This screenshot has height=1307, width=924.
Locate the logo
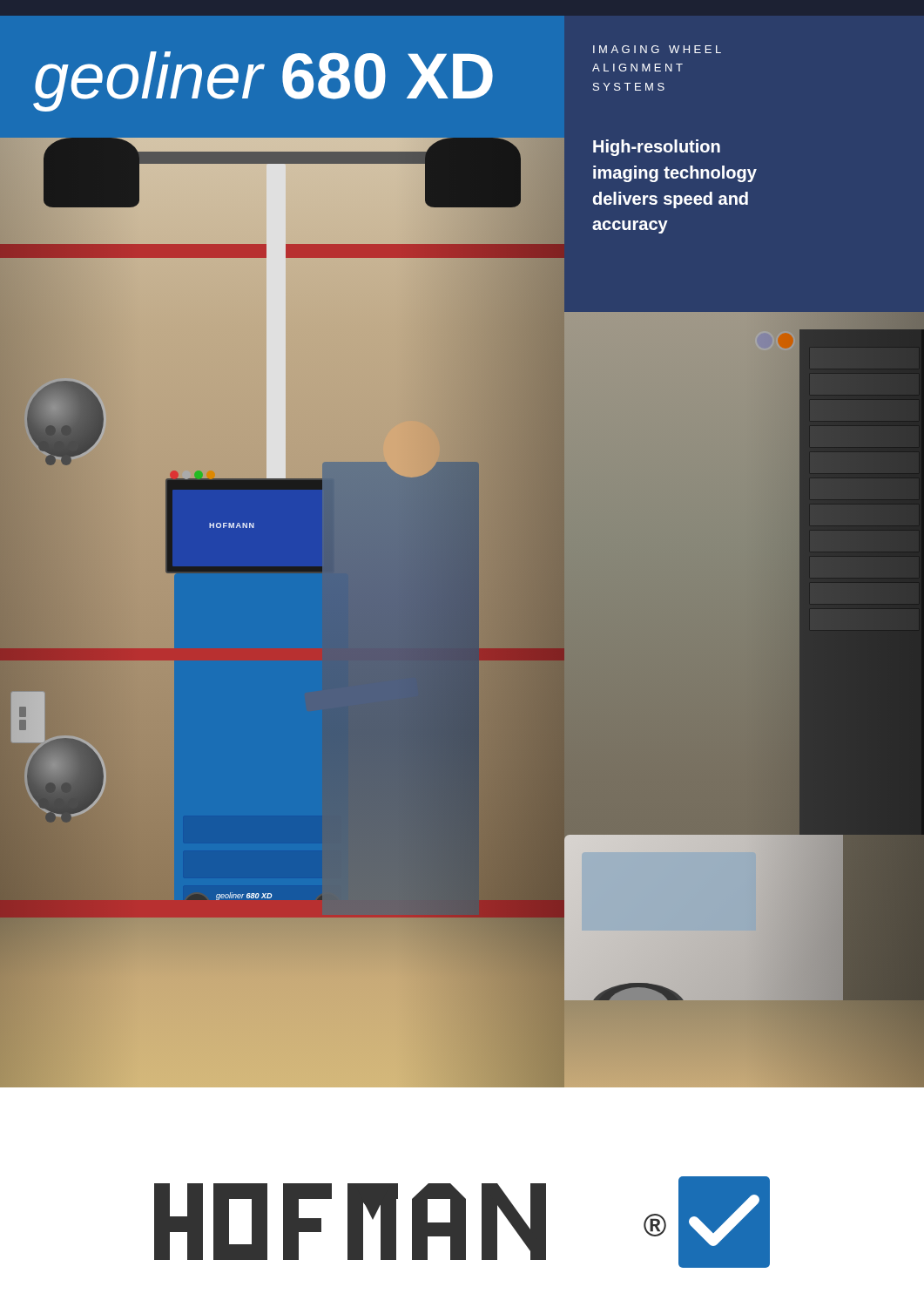(462, 1222)
